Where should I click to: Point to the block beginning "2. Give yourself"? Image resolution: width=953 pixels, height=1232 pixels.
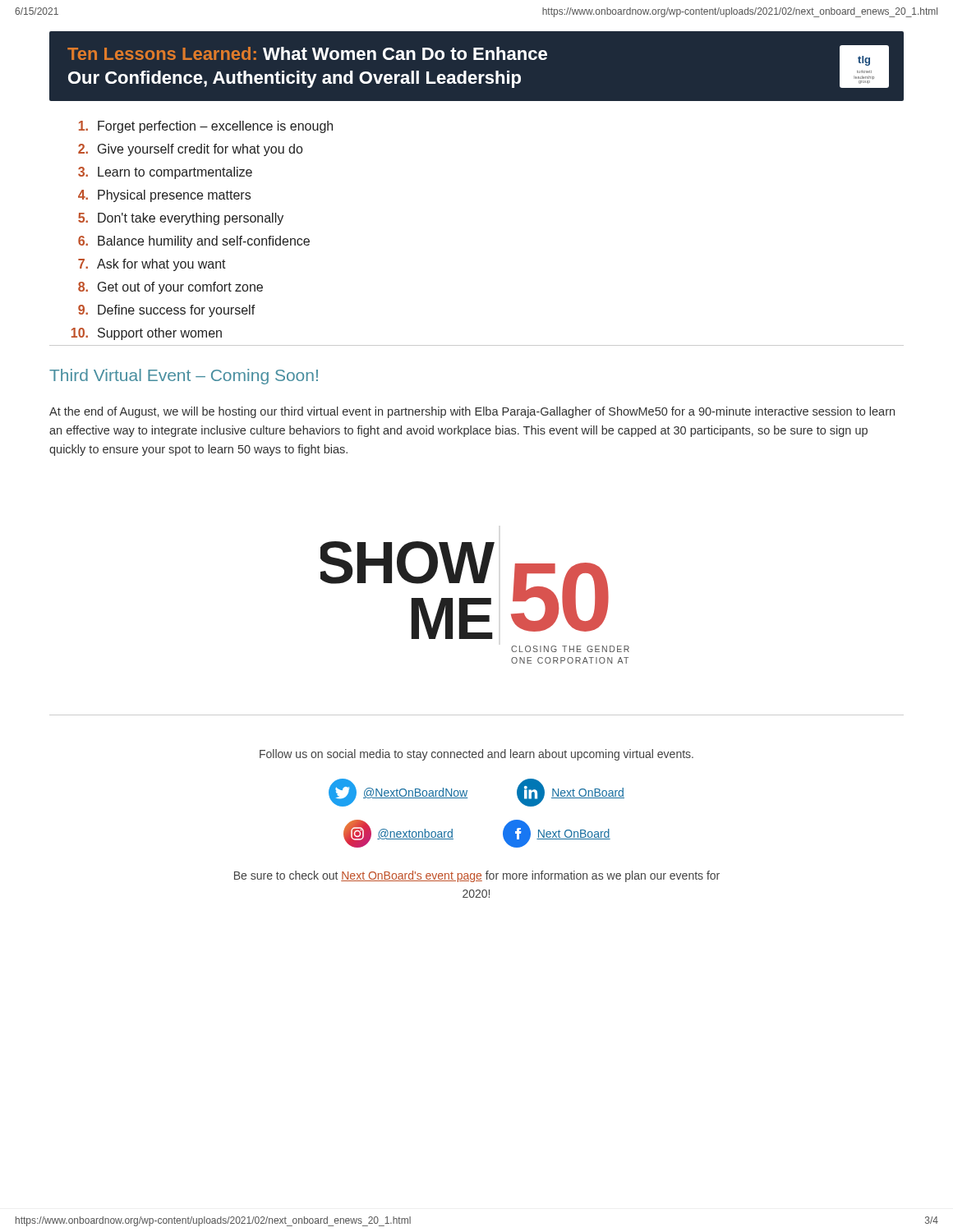pyautogui.click(x=176, y=149)
